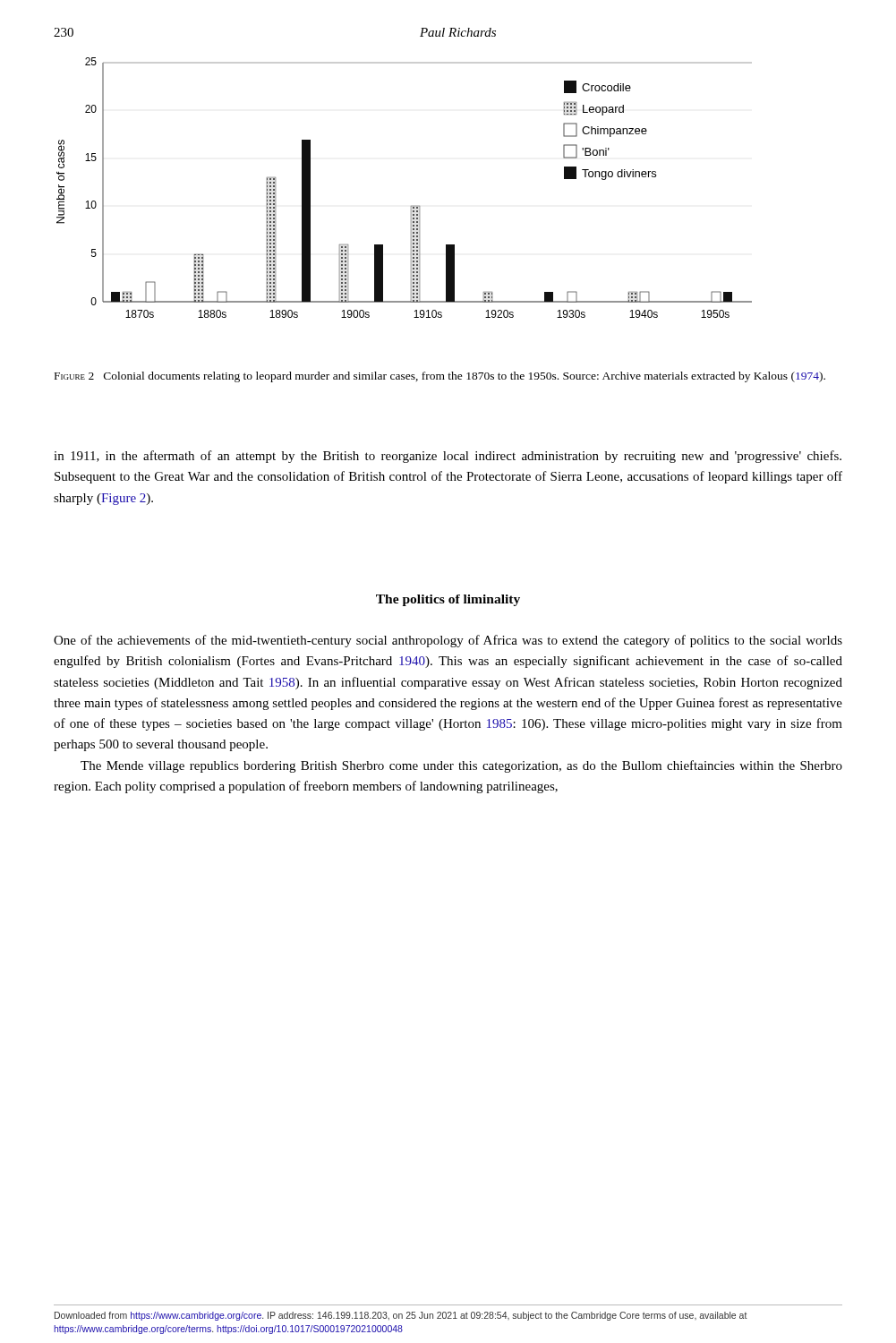Locate the section header that says "The politics of liminality"
This screenshot has height=1343, width=896.
coord(448,599)
